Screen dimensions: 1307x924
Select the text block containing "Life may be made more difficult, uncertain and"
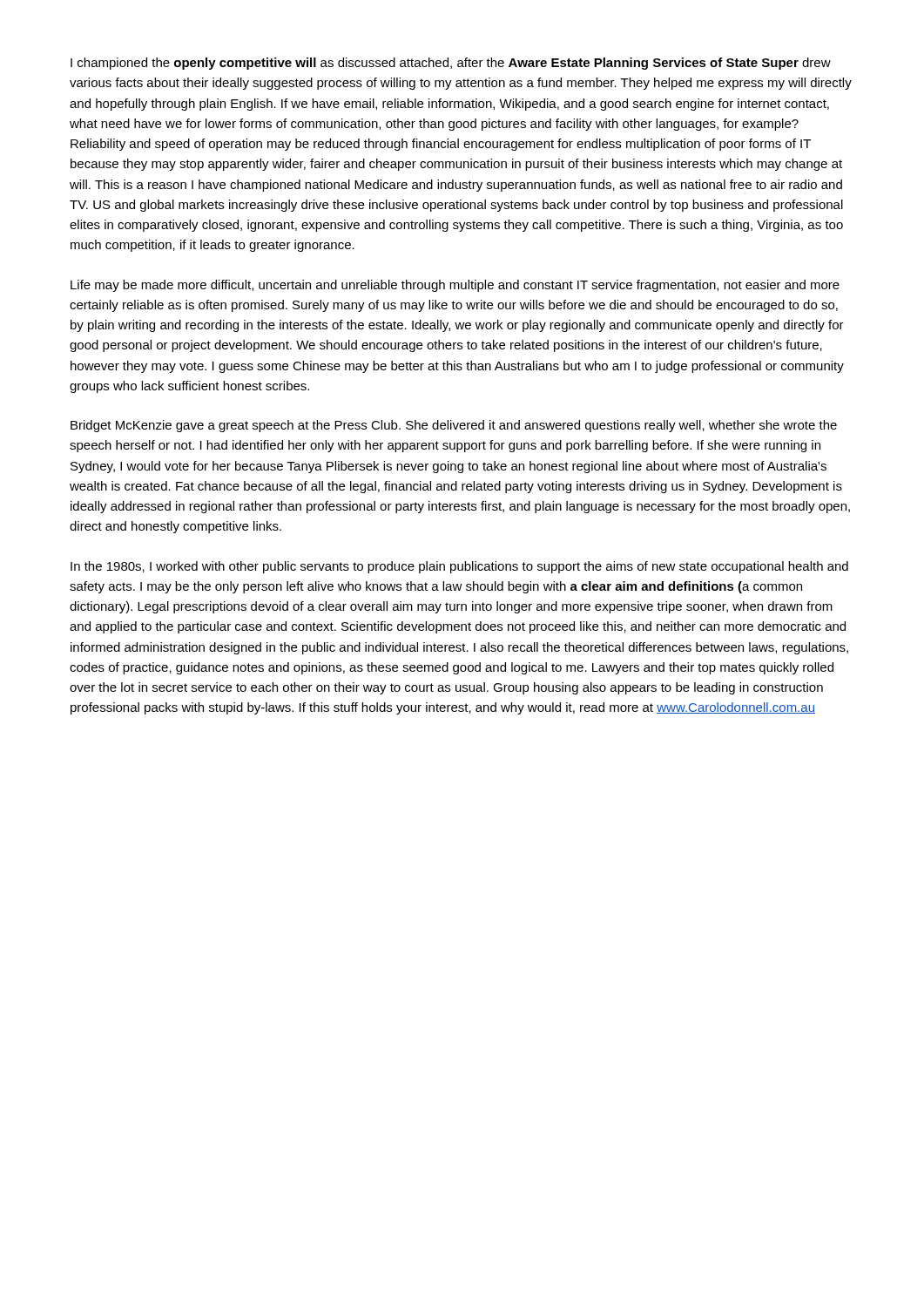[x=457, y=335]
